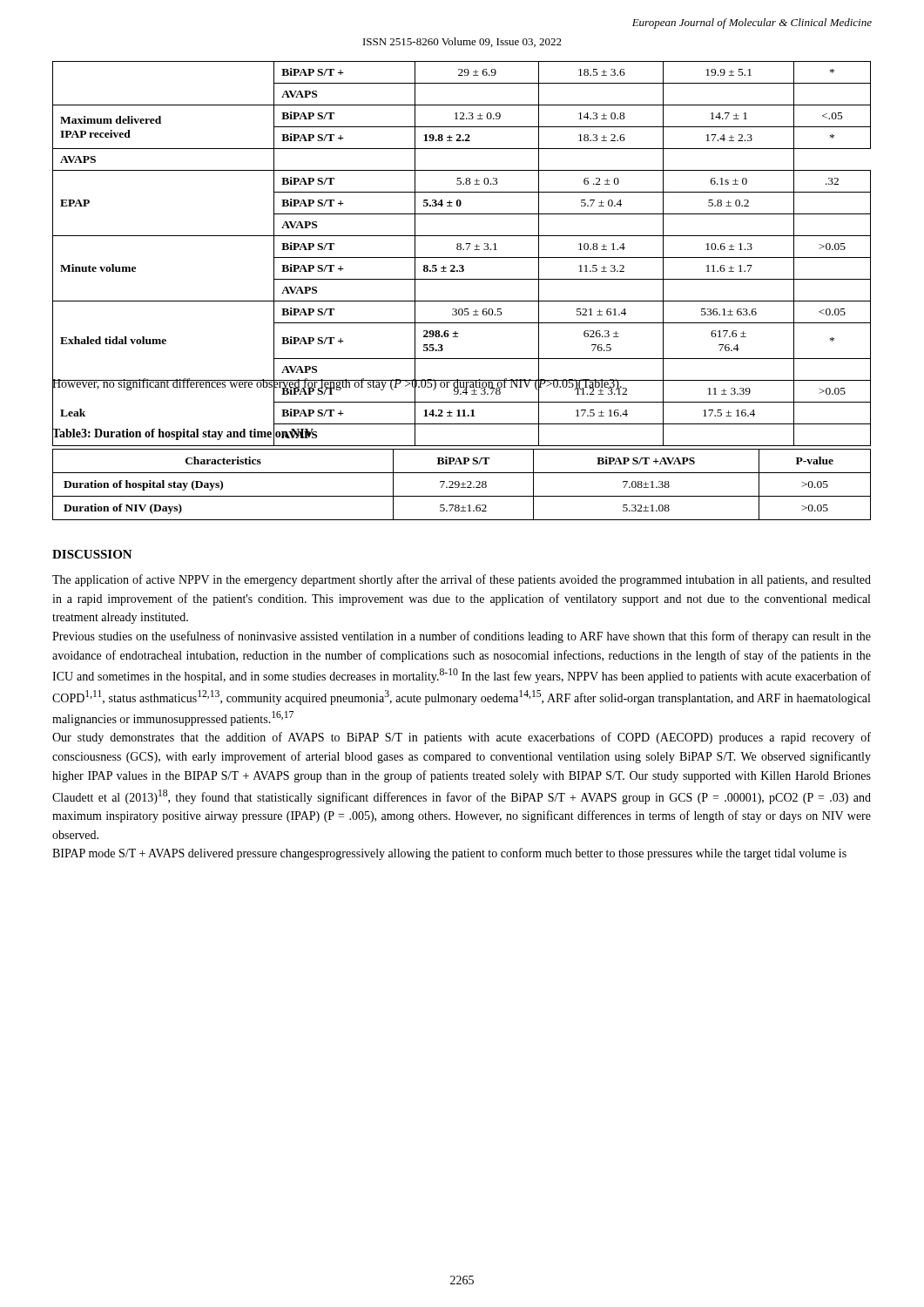Click on the table containing "BiPAP S/T +AVAPS"

[462, 484]
